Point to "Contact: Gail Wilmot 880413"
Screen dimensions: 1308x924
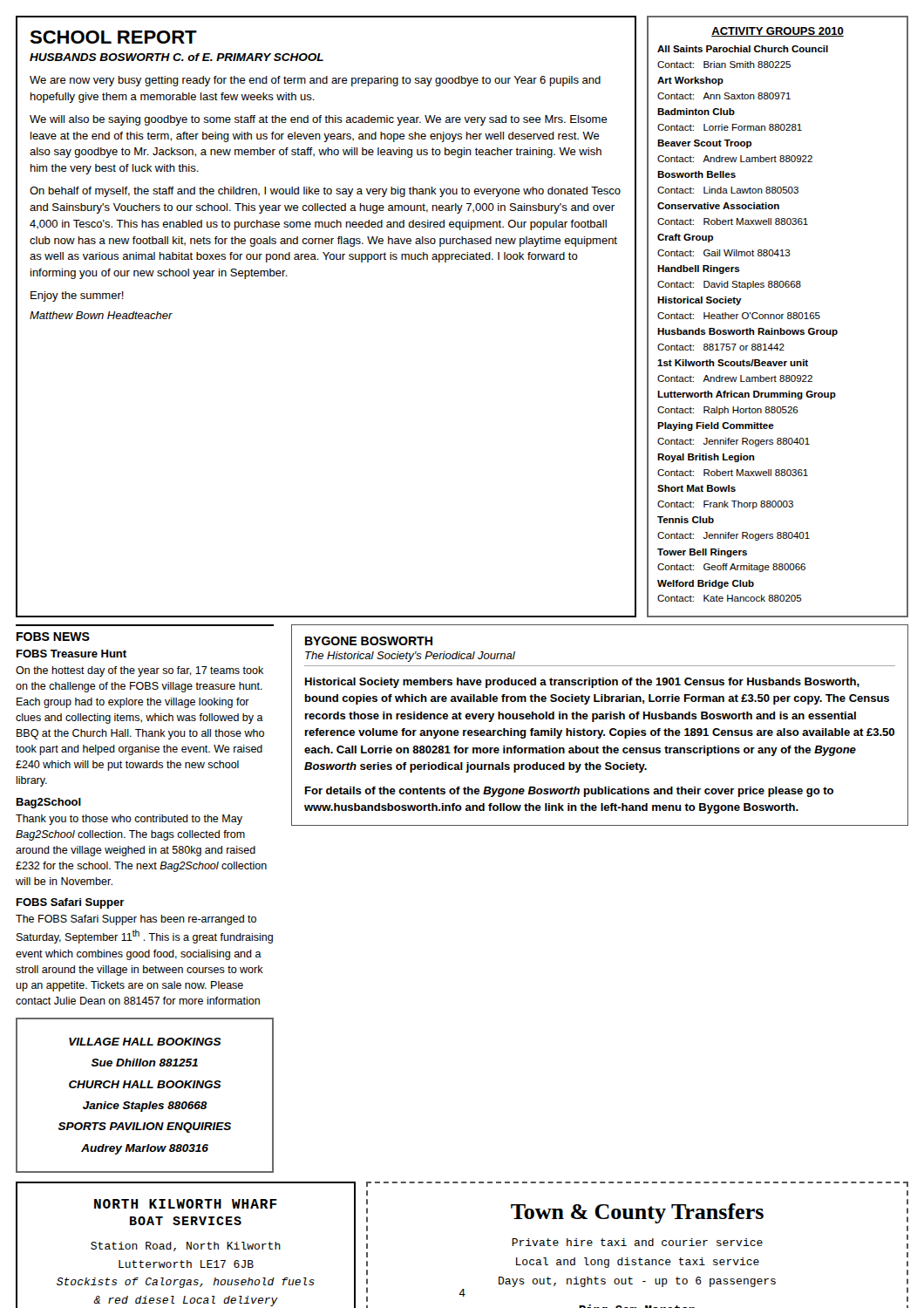coord(724,253)
